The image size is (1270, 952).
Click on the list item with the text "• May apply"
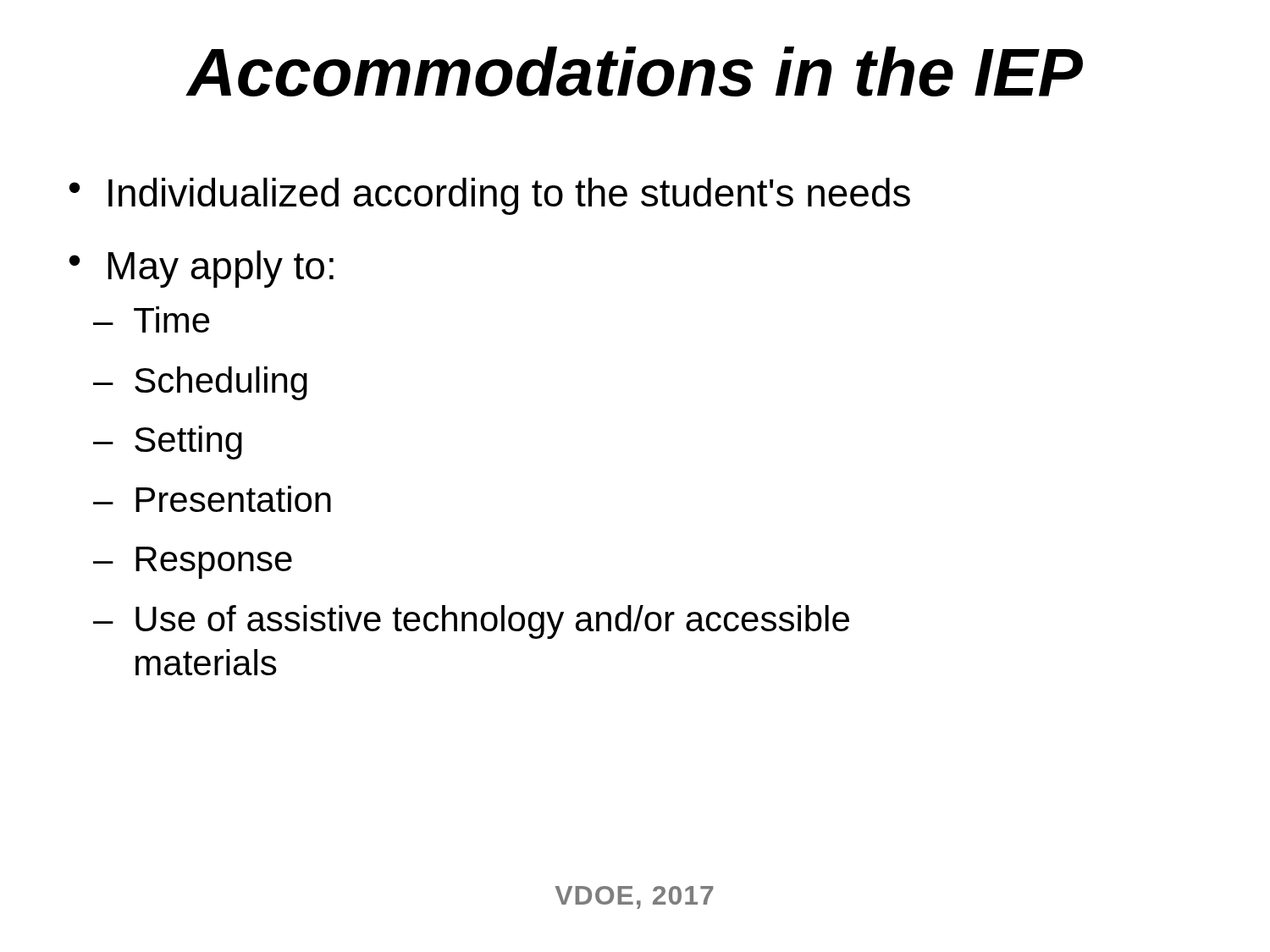point(202,266)
